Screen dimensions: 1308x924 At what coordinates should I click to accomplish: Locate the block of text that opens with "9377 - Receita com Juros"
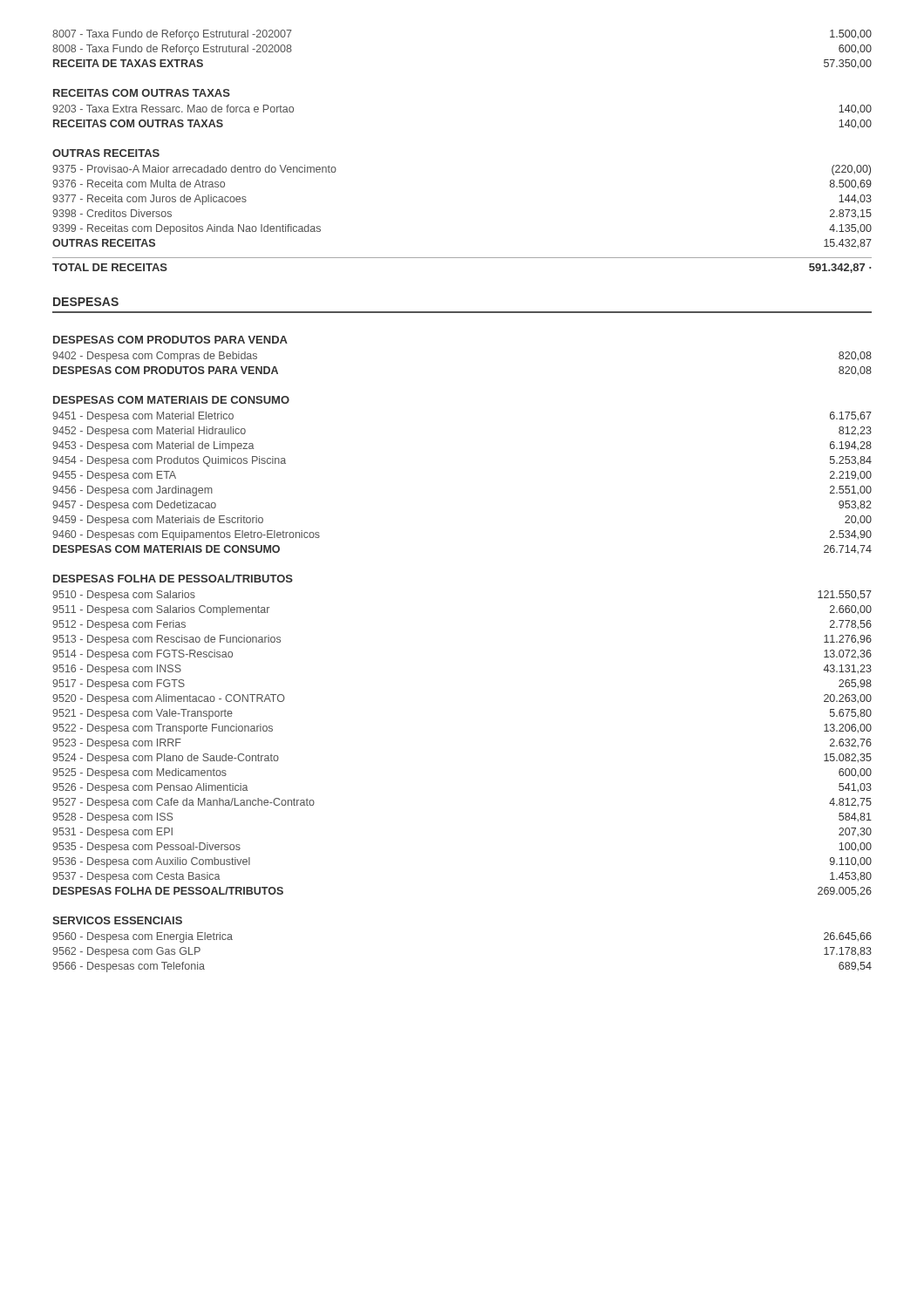click(x=151, y=201)
